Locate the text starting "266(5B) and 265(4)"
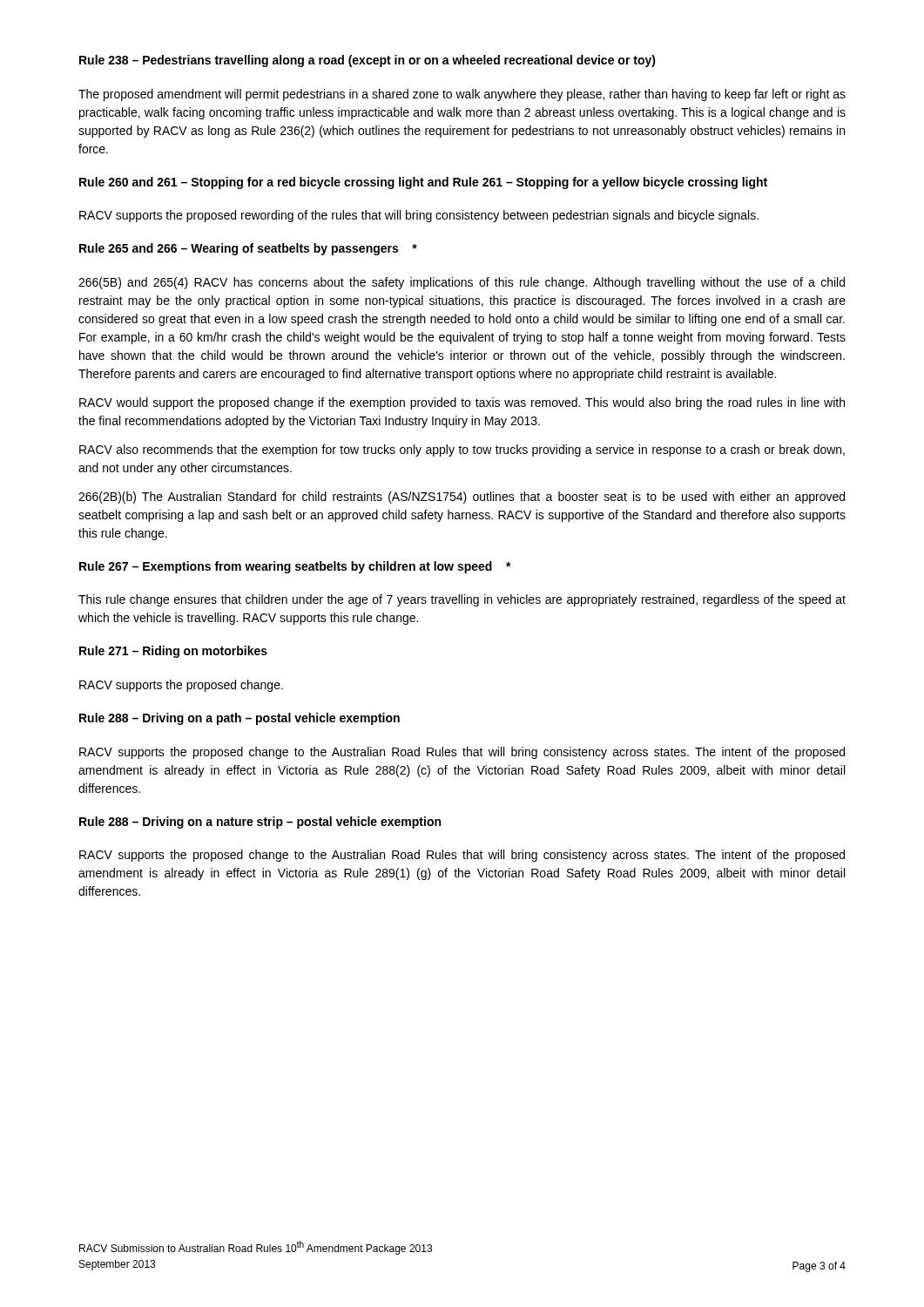 click(x=462, y=328)
